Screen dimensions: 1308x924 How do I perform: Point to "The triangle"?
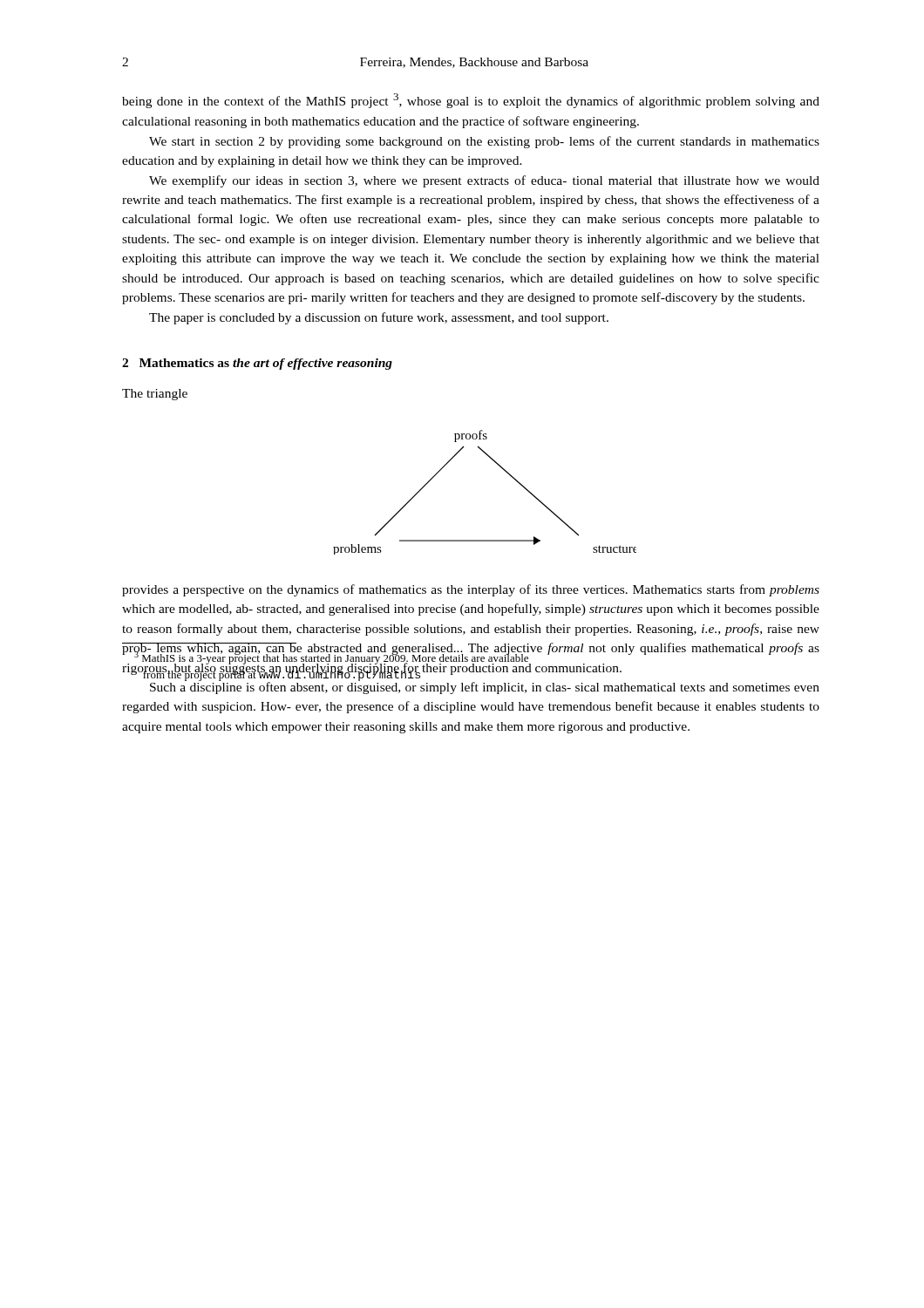point(155,395)
